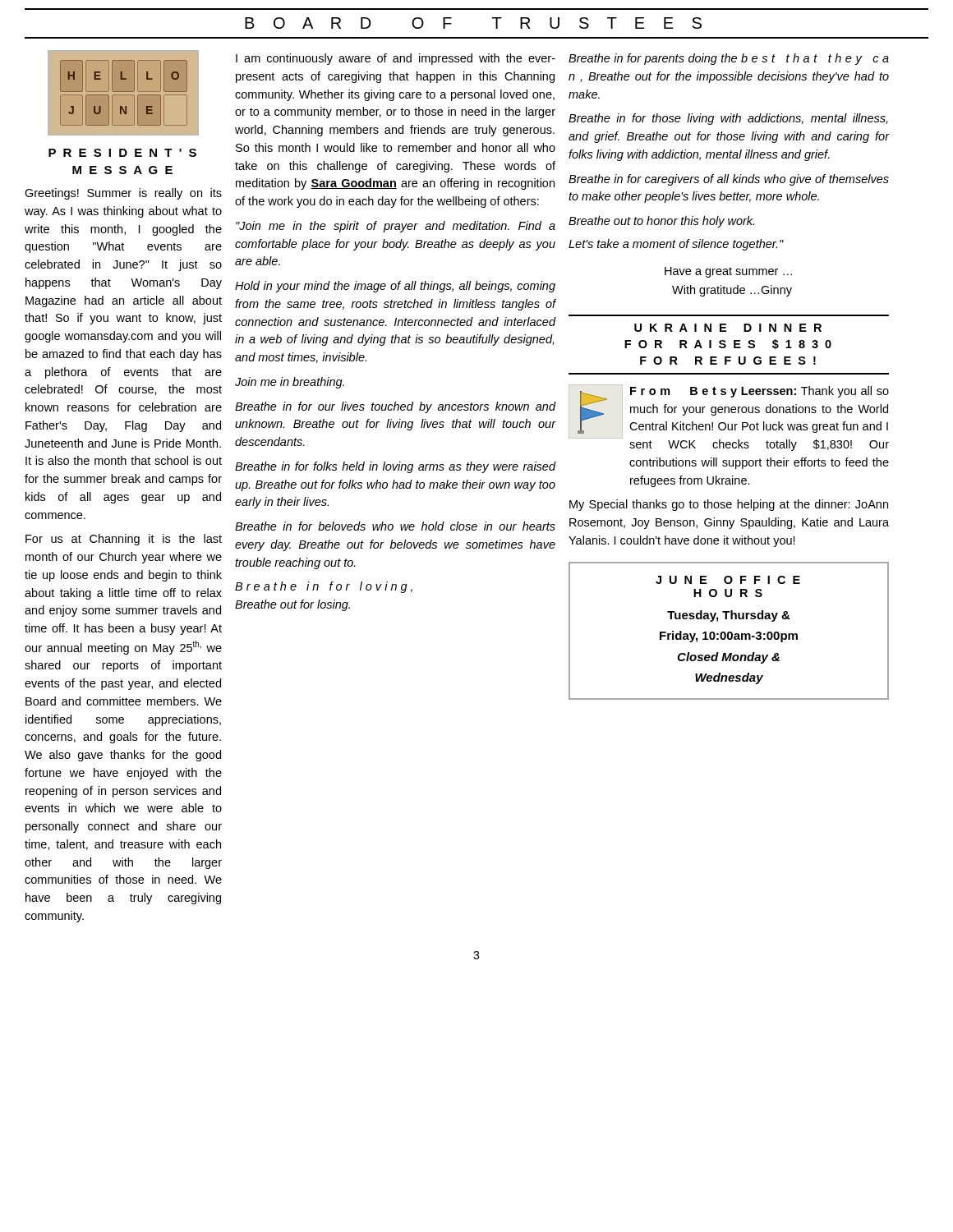
Task: Click on the text block with the text "For us at Channing it is"
Action: [x=123, y=727]
